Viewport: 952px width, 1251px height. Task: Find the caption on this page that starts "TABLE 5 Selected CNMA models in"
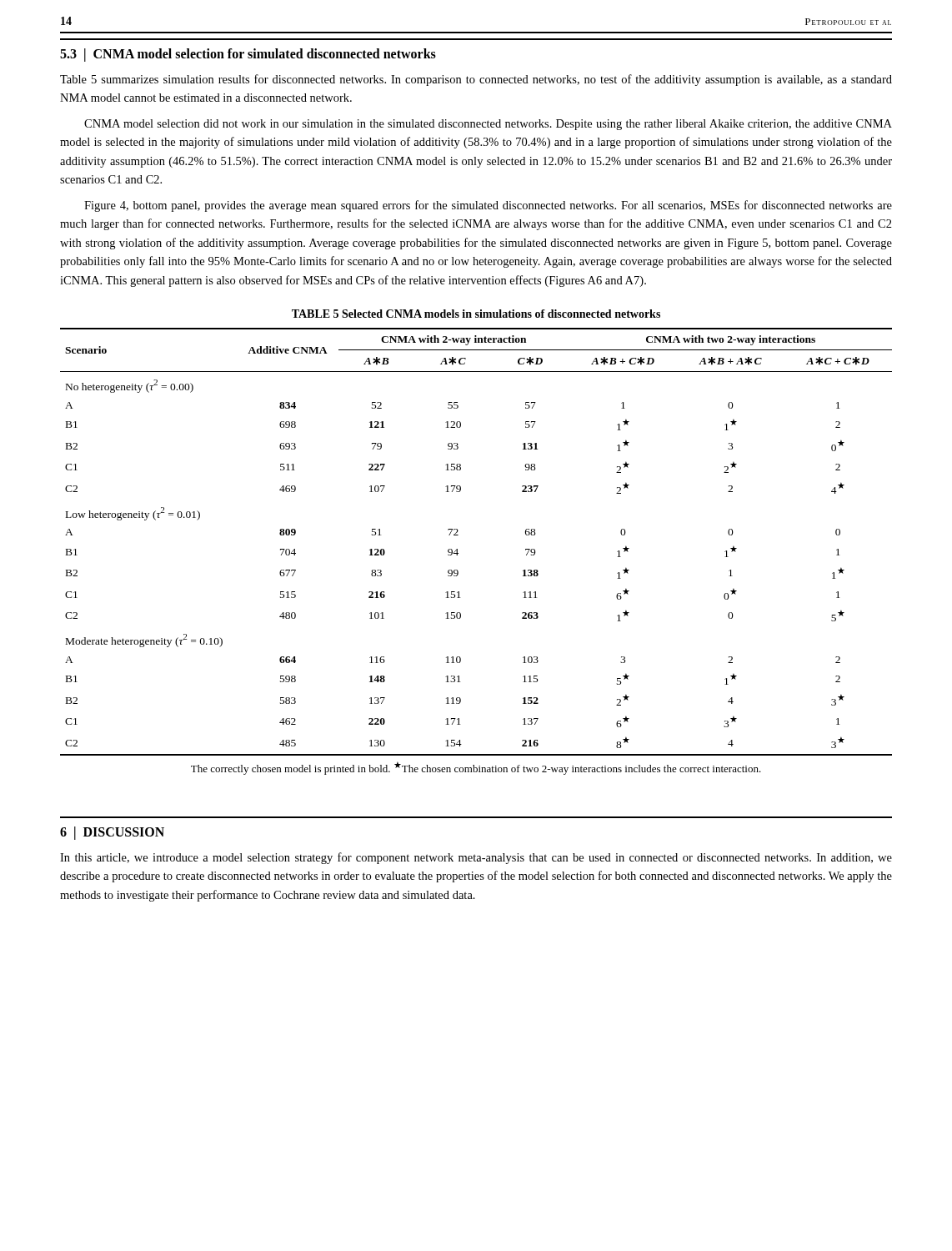pos(476,314)
